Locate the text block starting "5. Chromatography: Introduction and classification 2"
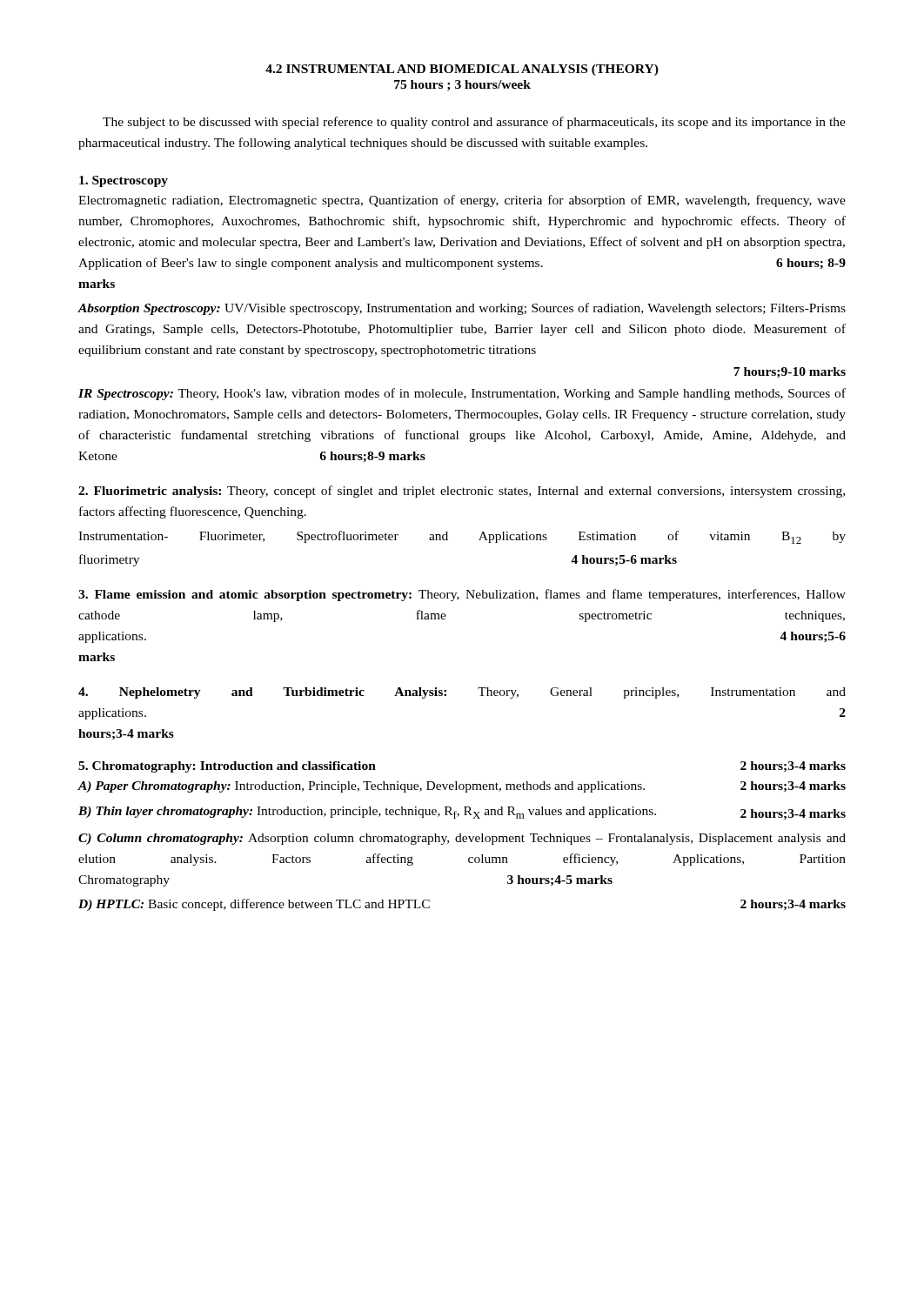 point(232,767)
